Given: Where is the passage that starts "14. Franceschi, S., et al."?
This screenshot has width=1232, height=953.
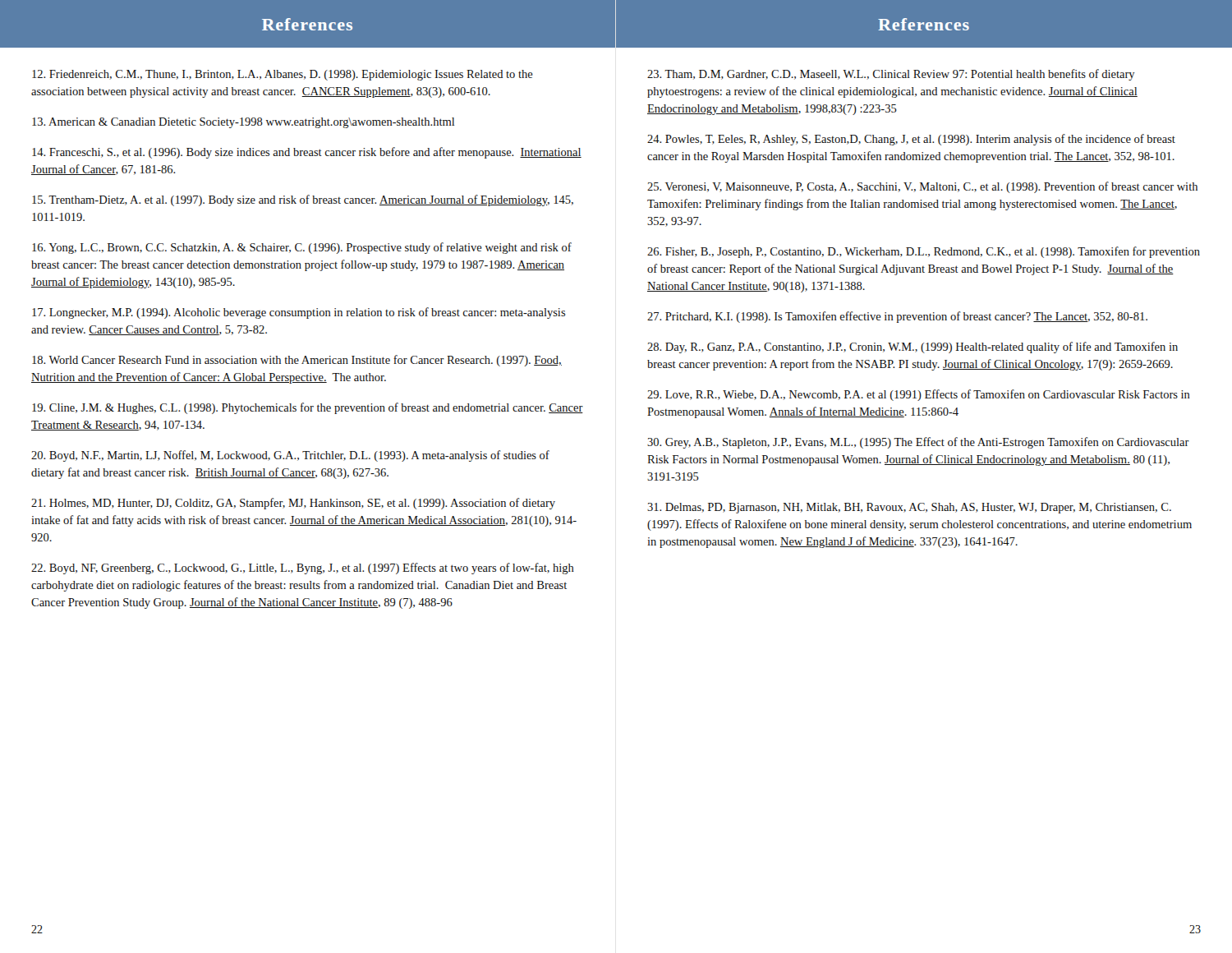Looking at the screenshot, I should (306, 161).
